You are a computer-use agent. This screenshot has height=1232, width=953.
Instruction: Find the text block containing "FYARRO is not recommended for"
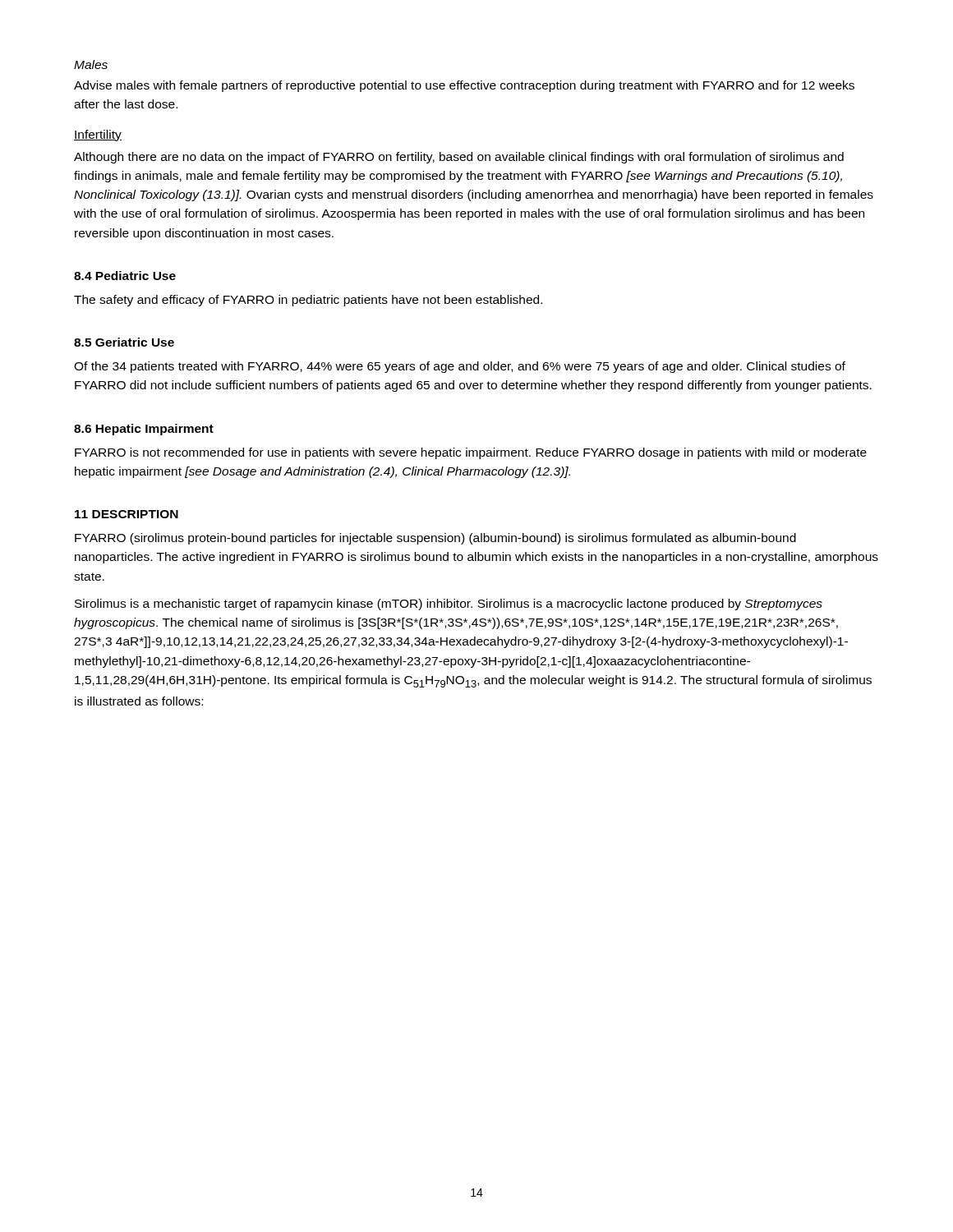click(470, 461)
